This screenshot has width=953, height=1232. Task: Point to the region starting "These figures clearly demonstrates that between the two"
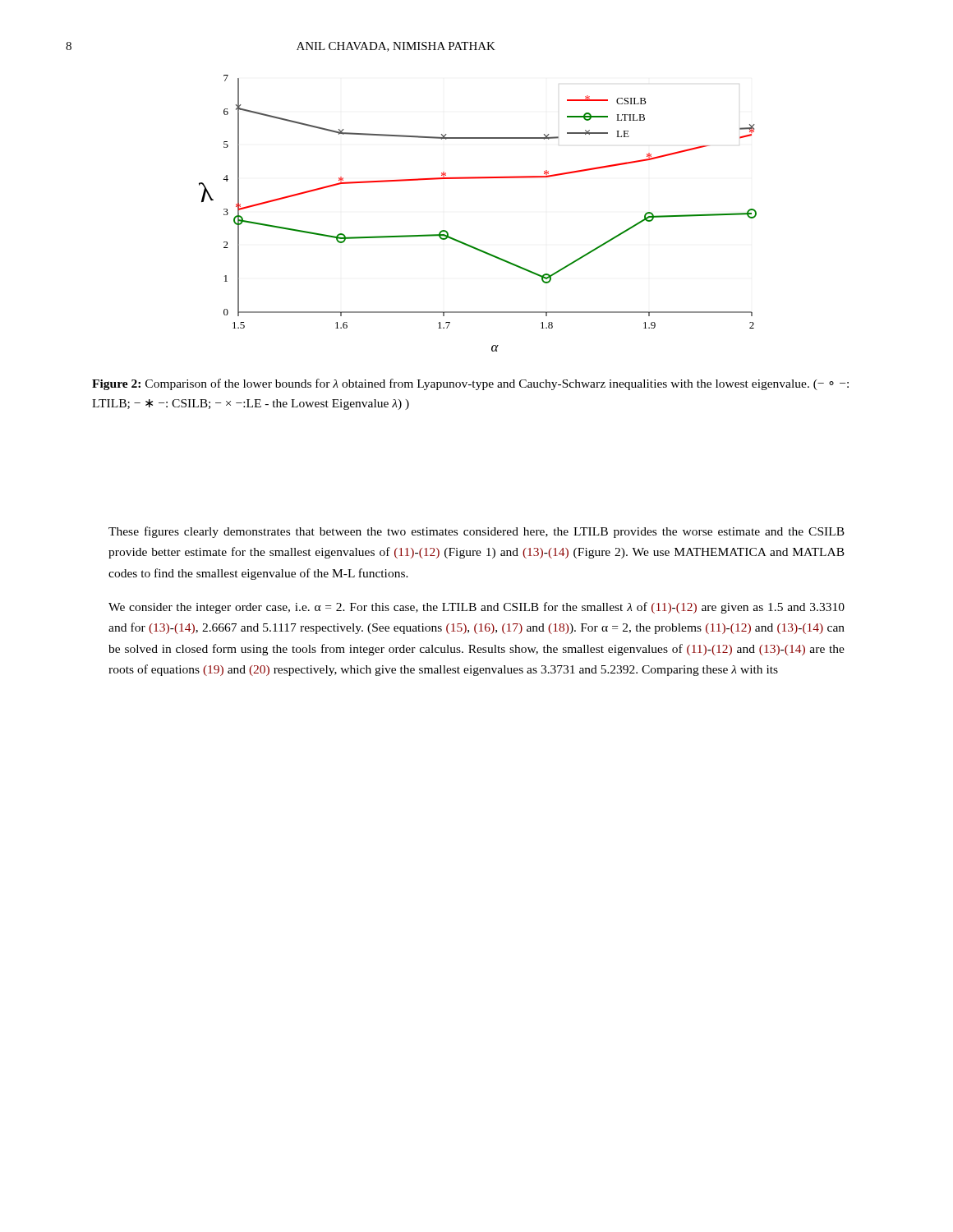tap(476, 600)
